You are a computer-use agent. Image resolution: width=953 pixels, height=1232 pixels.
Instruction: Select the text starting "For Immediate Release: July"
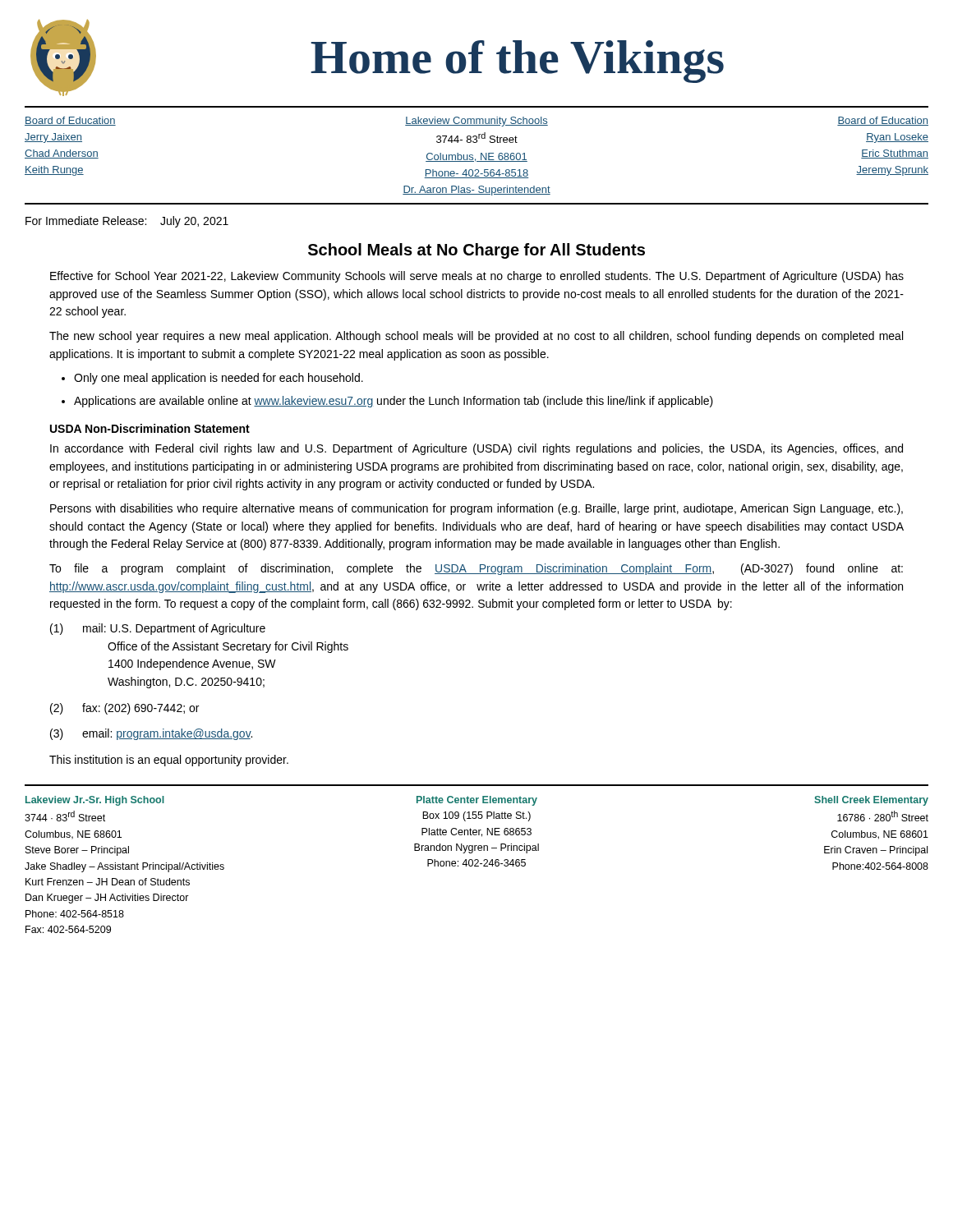[127, 221]
